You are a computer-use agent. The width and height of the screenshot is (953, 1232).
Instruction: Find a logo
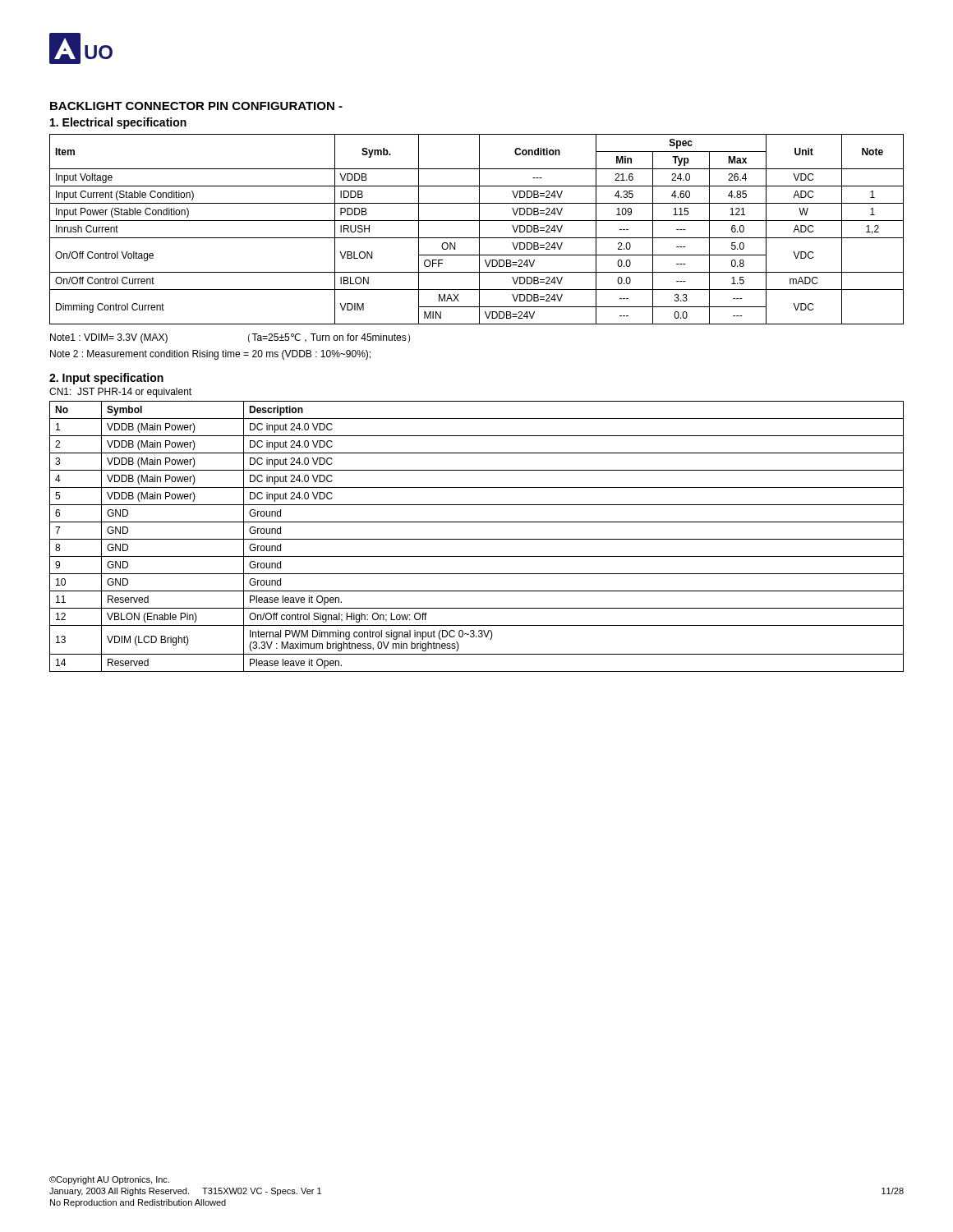[x=476, y=57]
